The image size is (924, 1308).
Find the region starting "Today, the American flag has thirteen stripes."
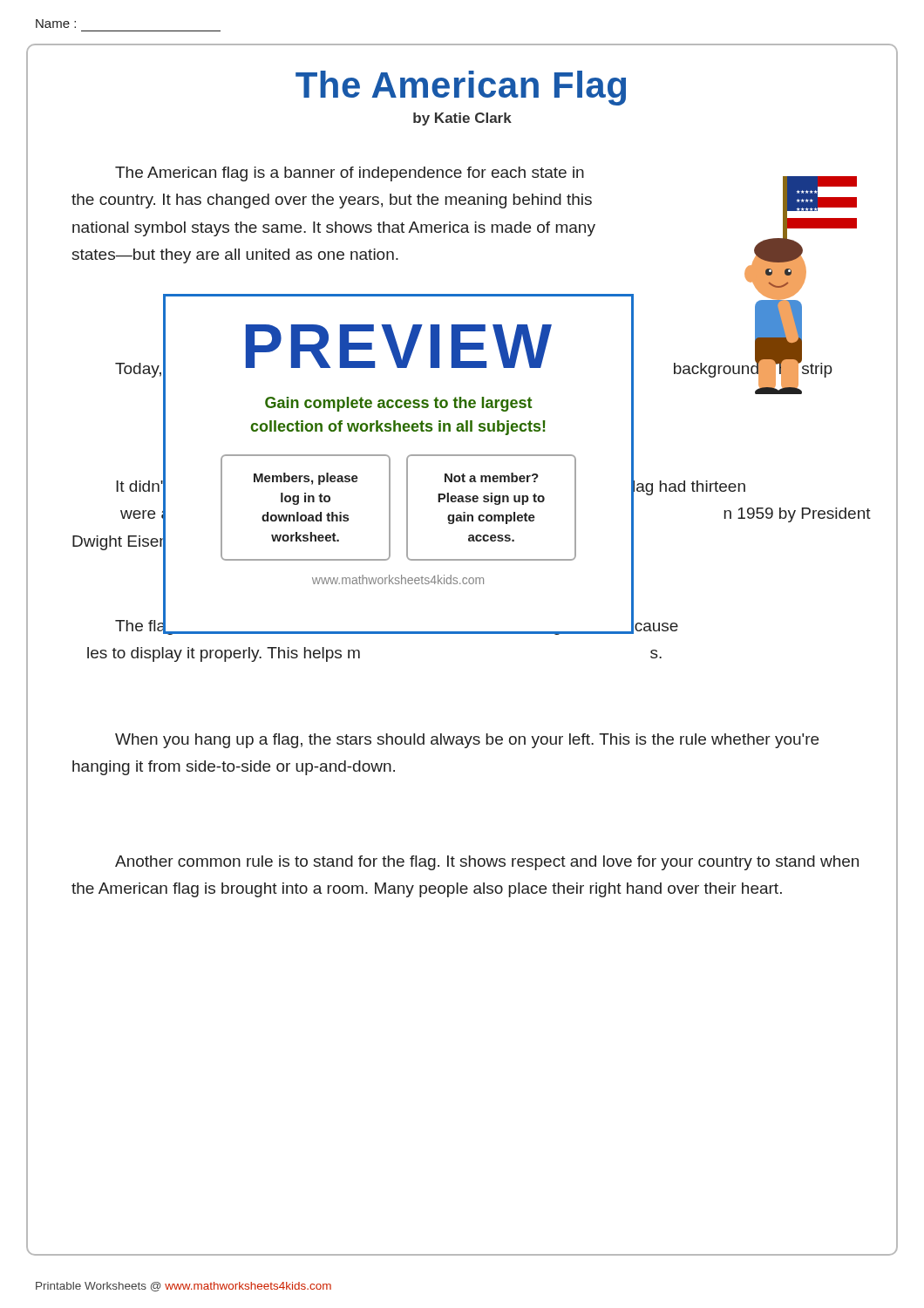tap(472, 382)
